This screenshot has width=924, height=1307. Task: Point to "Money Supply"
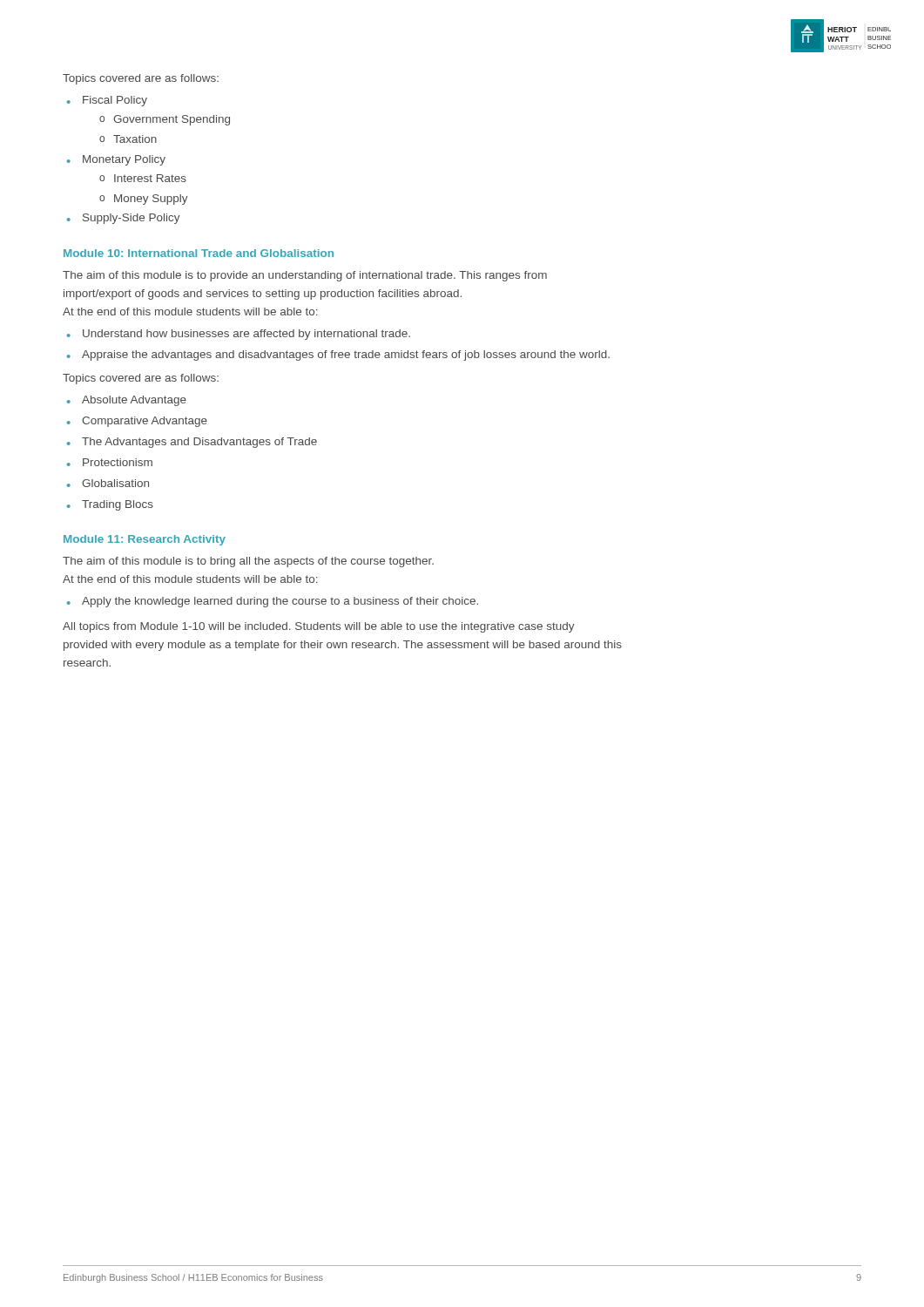click(150, 198)
